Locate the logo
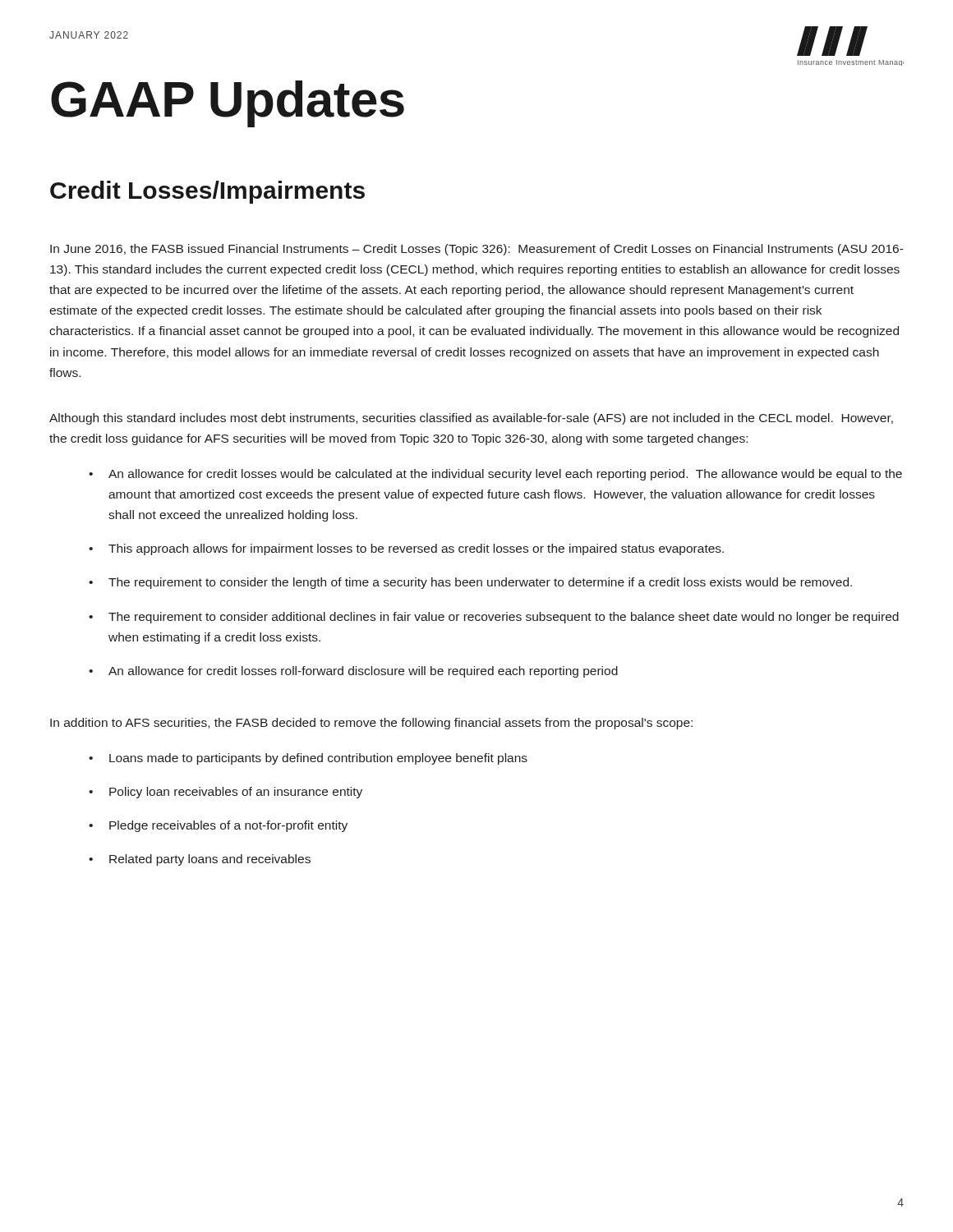This screenshot has width=953, height=1232. 850,46
